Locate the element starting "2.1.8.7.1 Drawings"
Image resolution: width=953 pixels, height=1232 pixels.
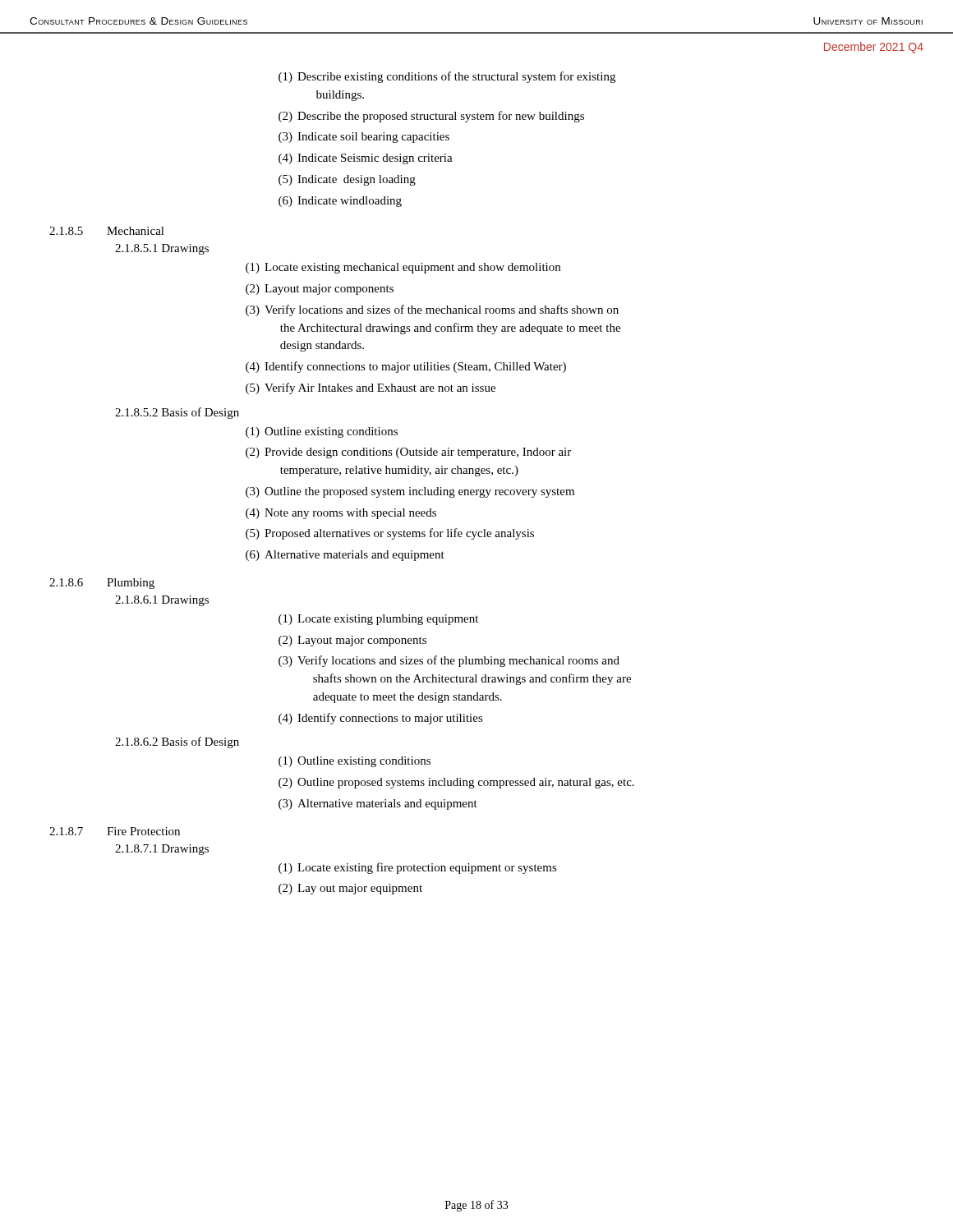click(x=162, y=848)
